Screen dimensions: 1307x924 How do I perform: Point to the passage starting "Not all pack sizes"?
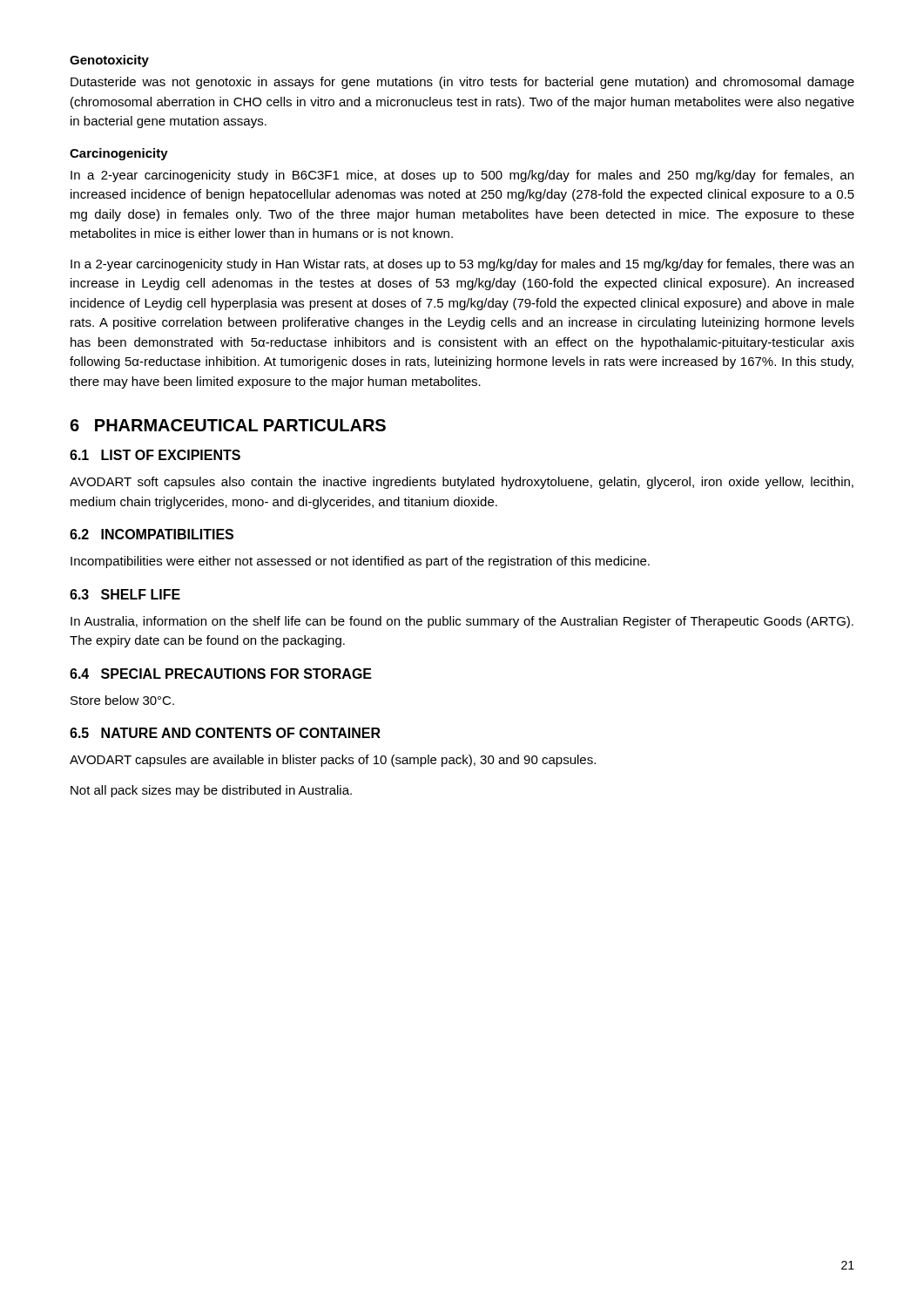pos(211,791)
